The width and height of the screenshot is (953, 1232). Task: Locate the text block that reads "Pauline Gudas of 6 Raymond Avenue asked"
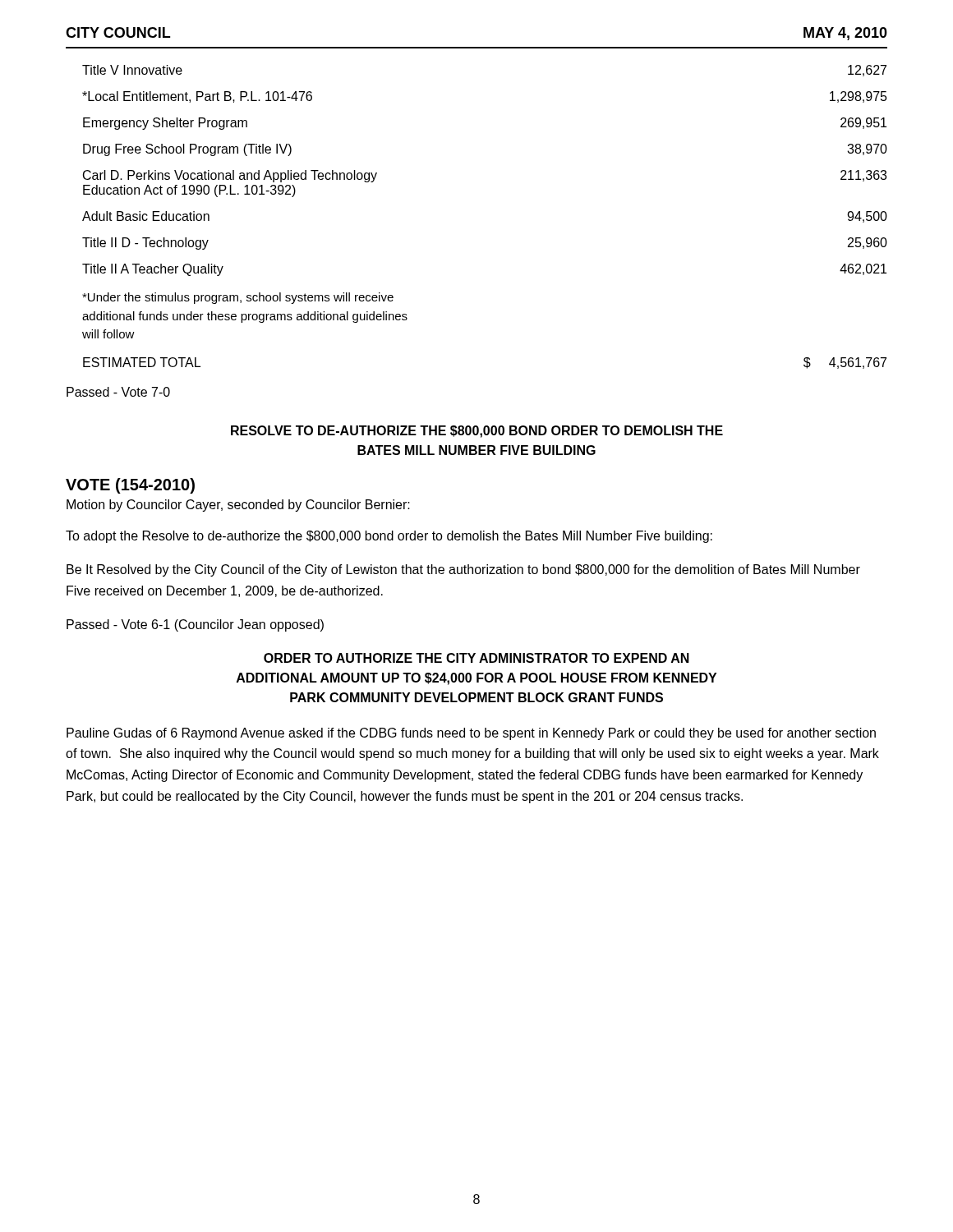[x=472, y=764]
